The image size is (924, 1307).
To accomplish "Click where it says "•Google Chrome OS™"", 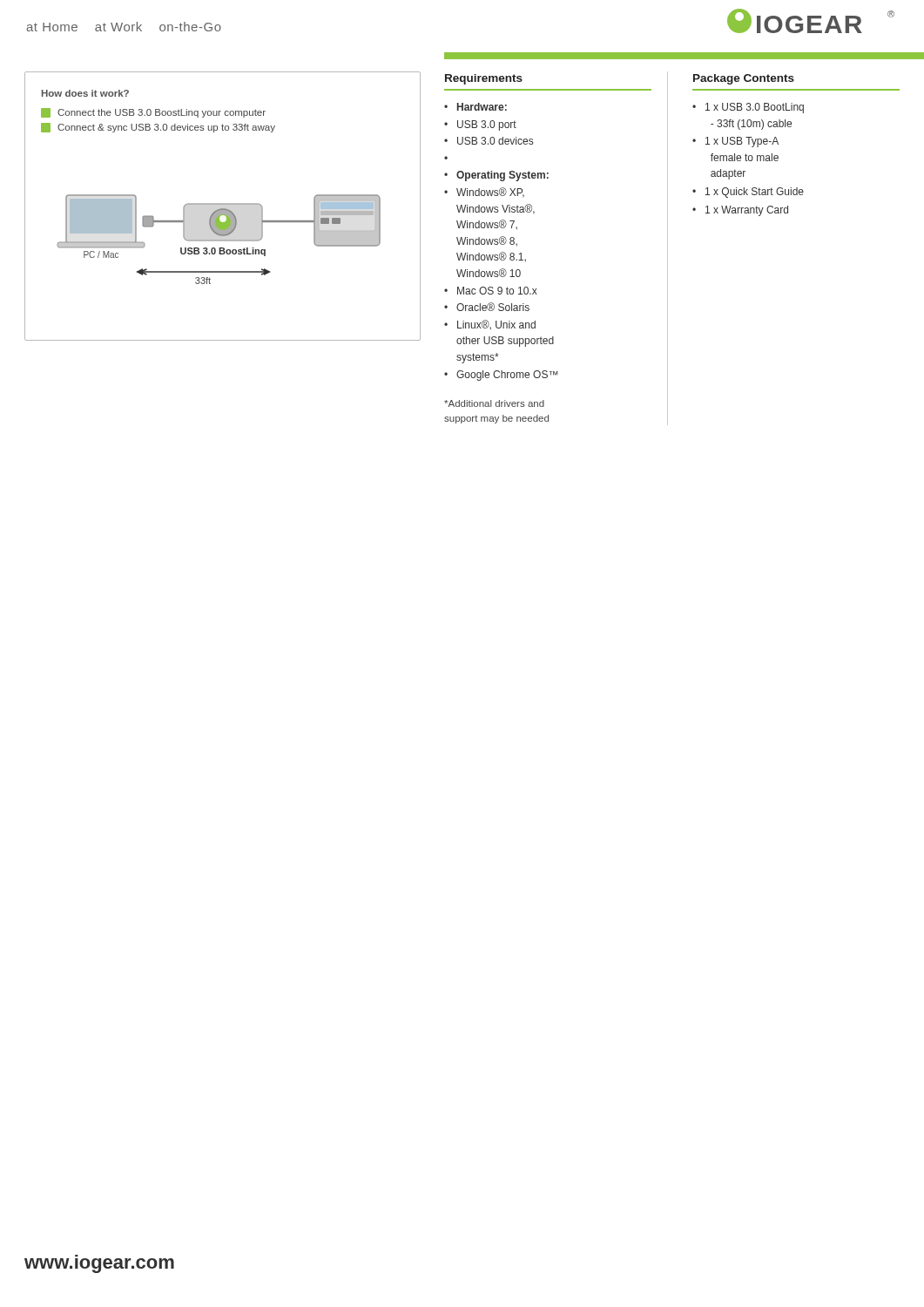I will tap(501, 374).
